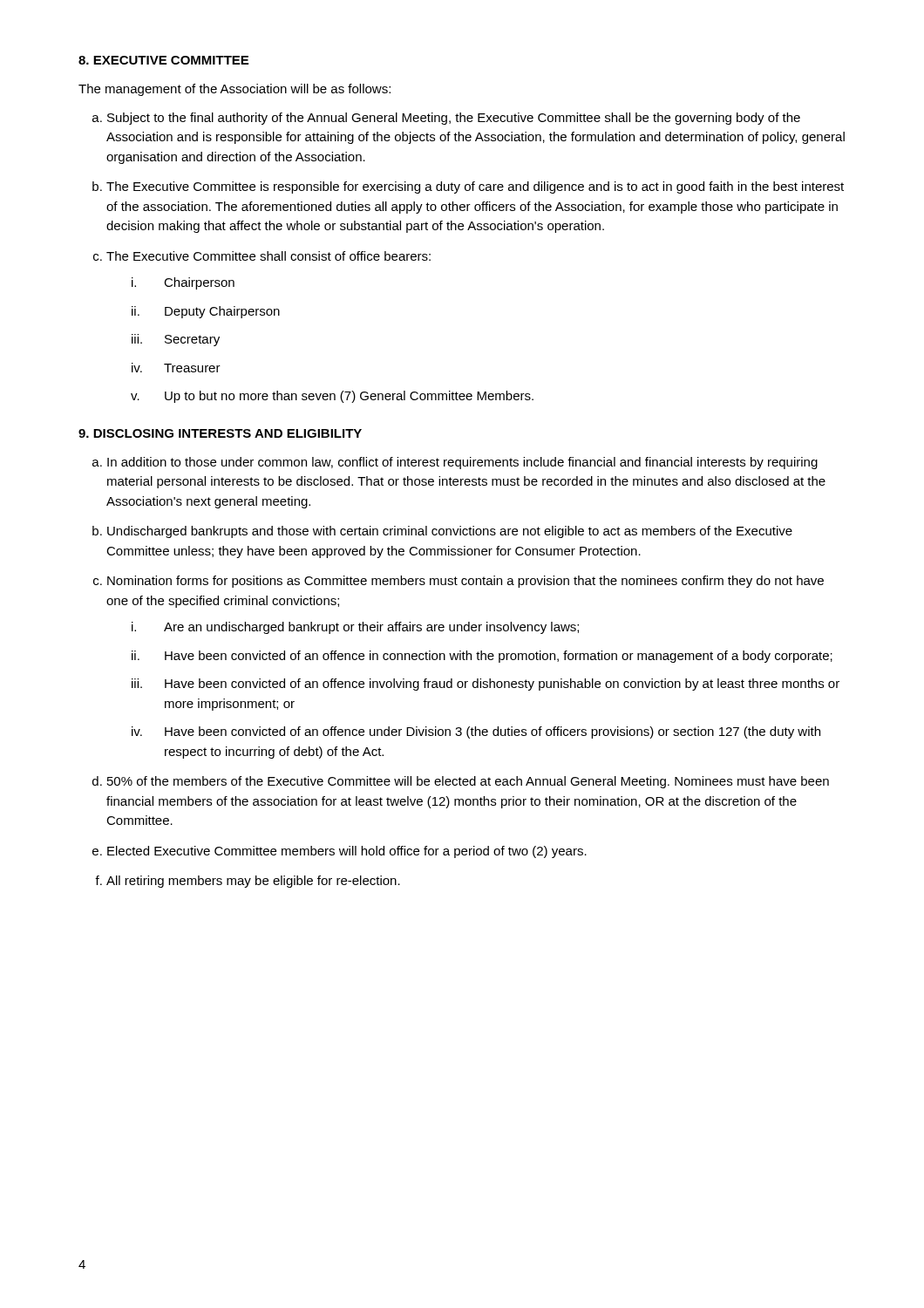Click on the list item with the text "The Executive Committee shall consist of office bearers:"
The width and height of the screenshot is (924, 1308).
pyautogui.click(x=268, y=256)
